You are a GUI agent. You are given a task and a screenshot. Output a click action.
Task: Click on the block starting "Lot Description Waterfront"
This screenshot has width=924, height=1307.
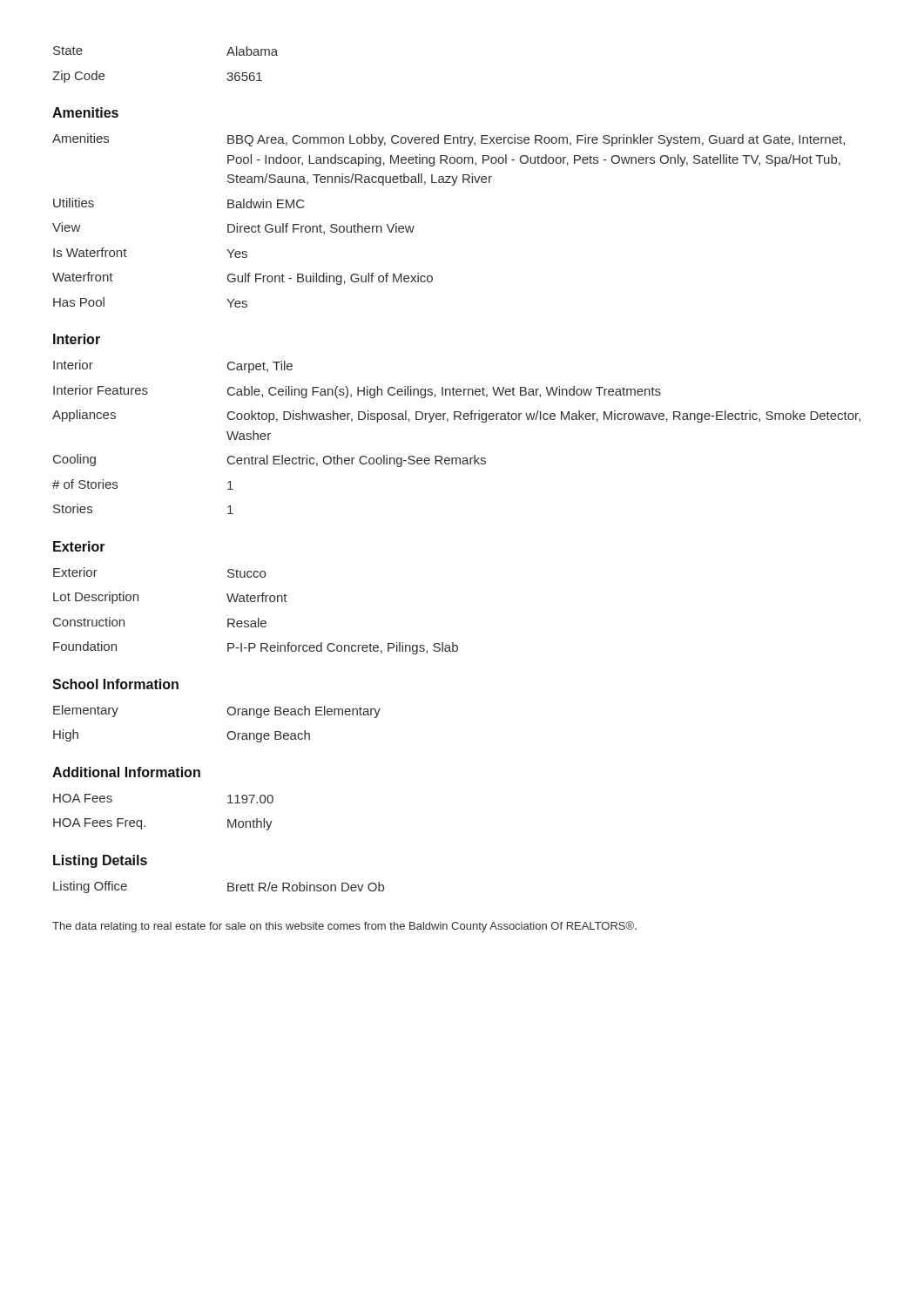(94, 597)
